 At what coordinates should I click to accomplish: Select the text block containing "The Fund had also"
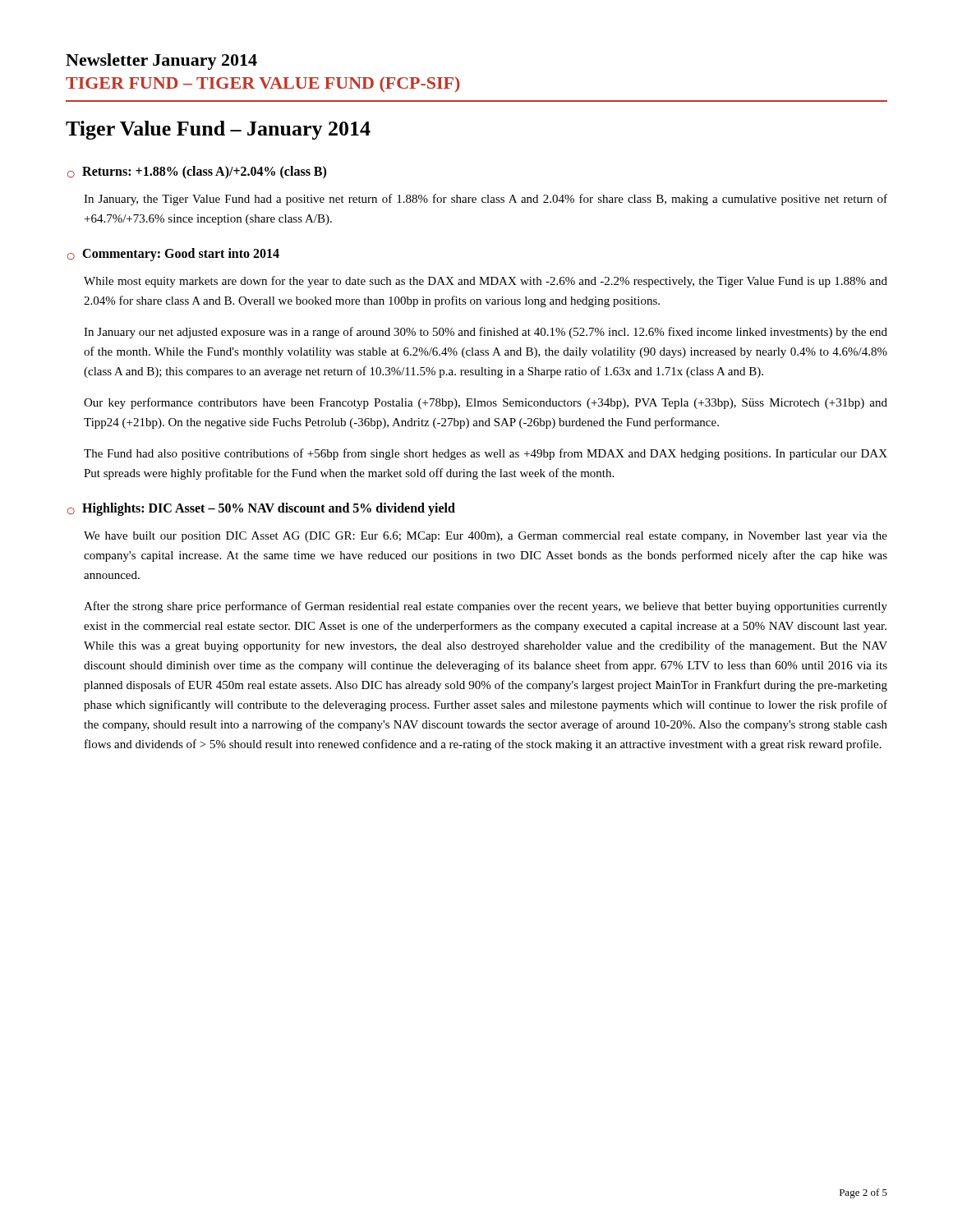click(x=486, y=463)
